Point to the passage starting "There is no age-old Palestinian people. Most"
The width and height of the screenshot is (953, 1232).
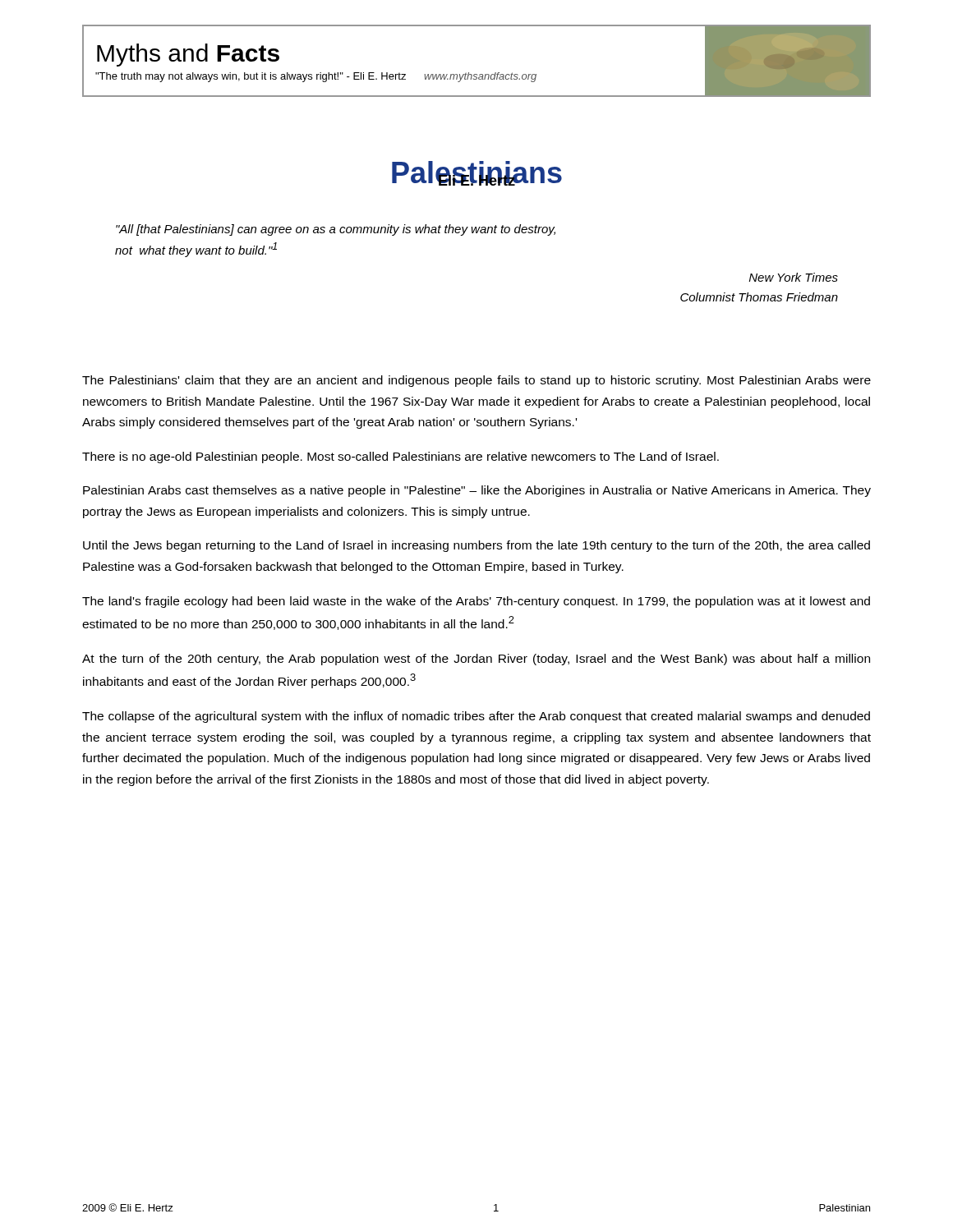tap(401, 456)
